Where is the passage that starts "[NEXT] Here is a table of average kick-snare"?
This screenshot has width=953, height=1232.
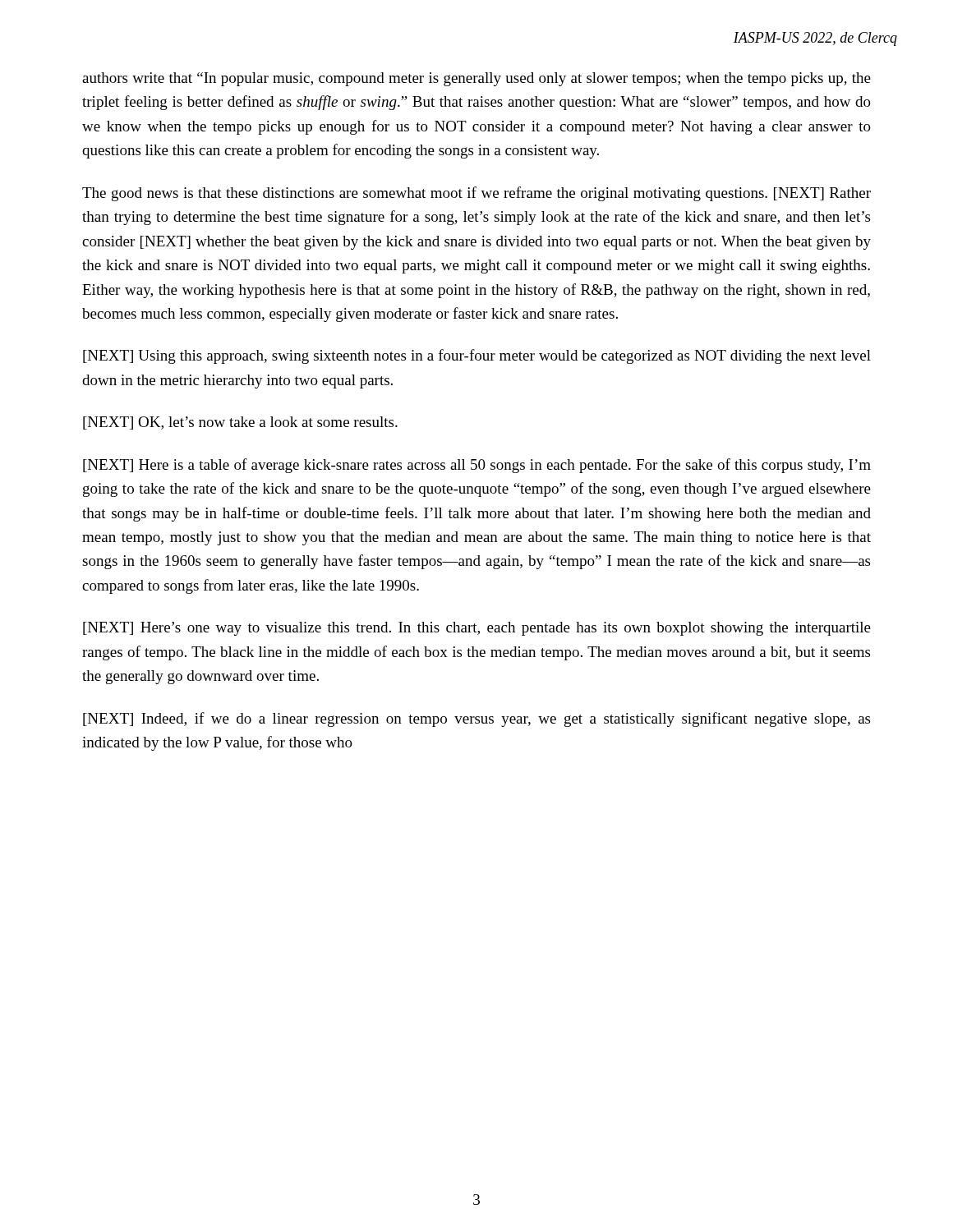[x=476, y=525]
